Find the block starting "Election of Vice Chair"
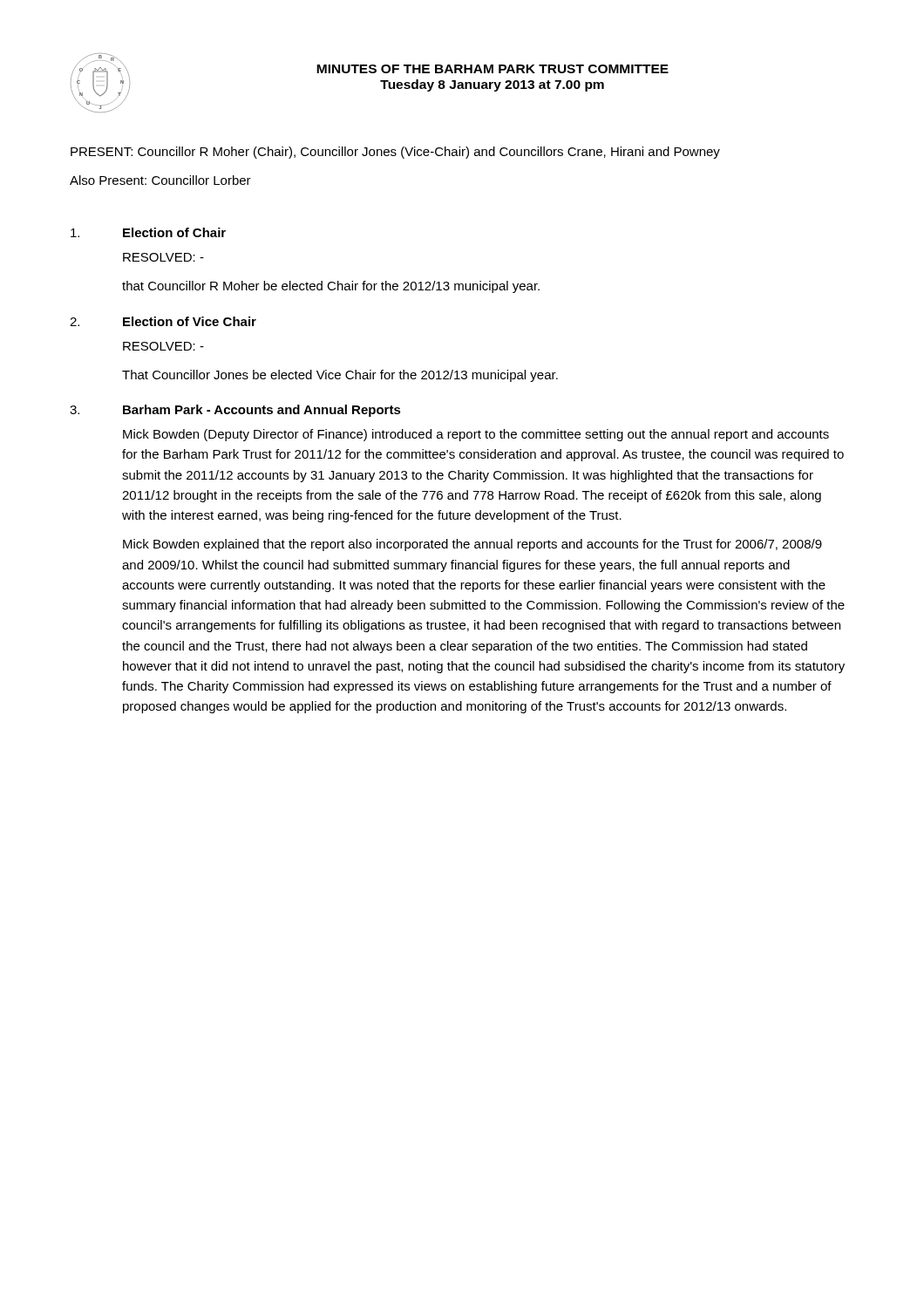This screenshot has width=924, height=1308. coord(189,321)
